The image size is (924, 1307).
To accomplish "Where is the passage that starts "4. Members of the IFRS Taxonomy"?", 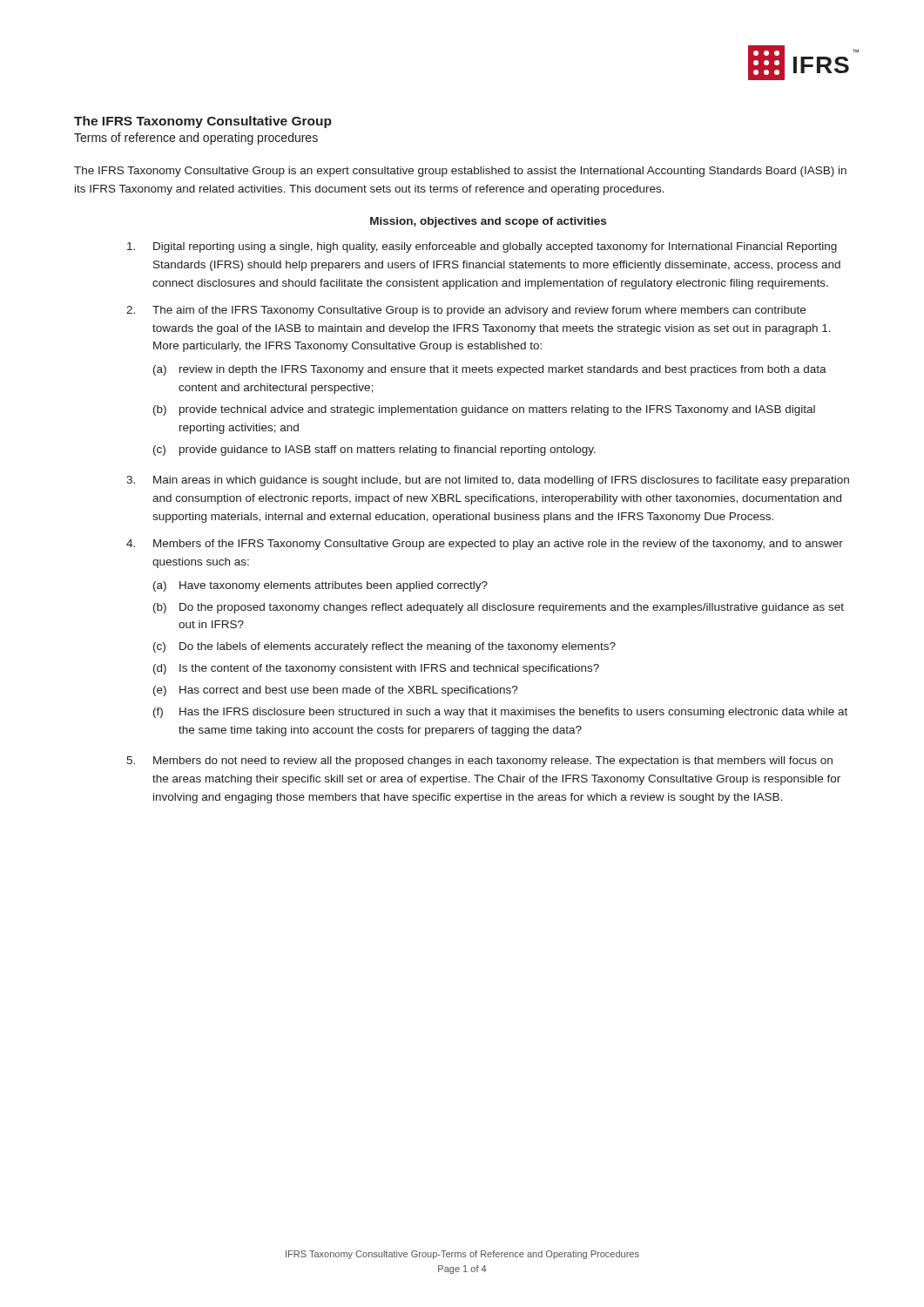I will pyautogui.click(x=488, y=639).
